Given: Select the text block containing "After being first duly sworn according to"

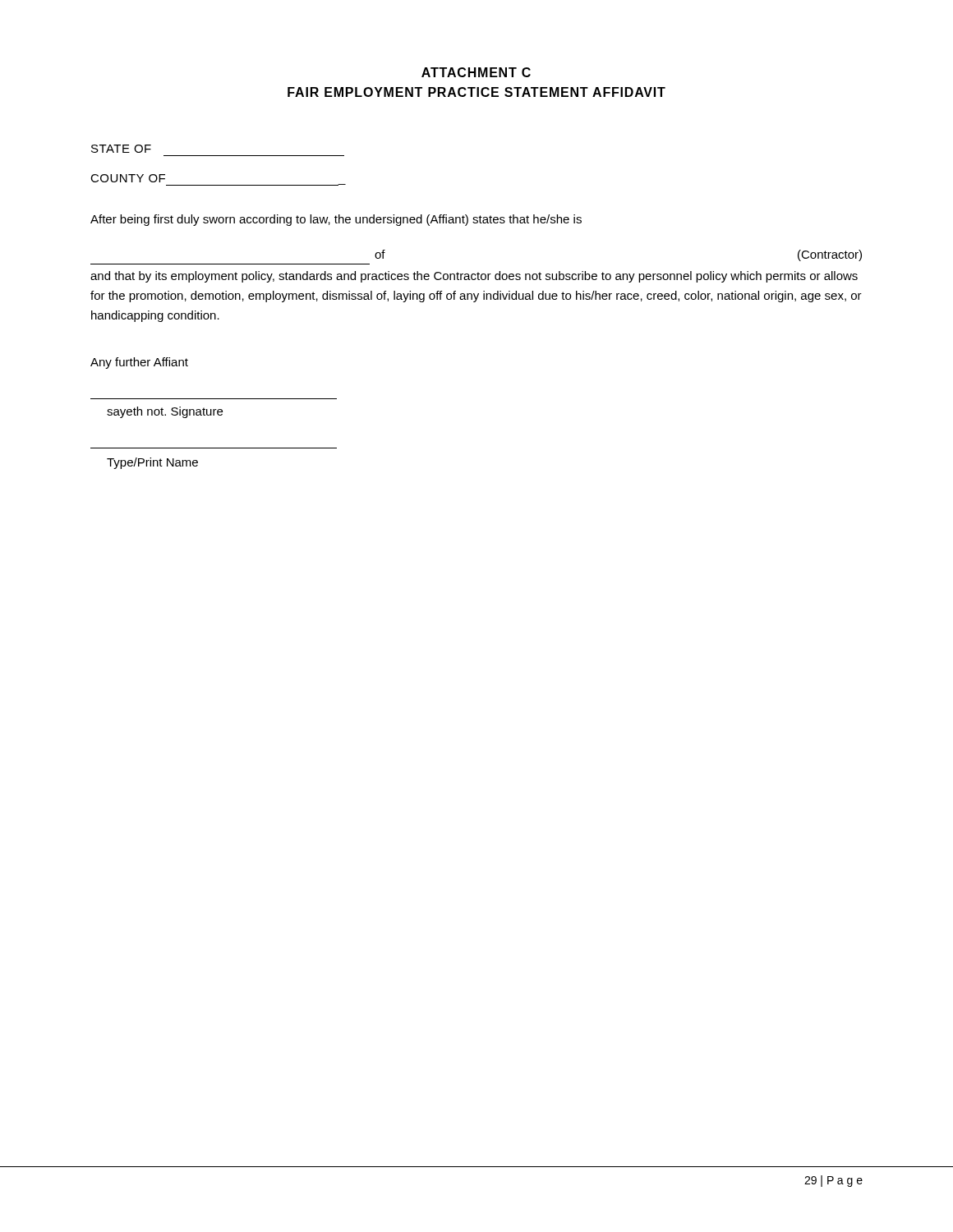Looking at the screenshot, I should coord(336,219).
